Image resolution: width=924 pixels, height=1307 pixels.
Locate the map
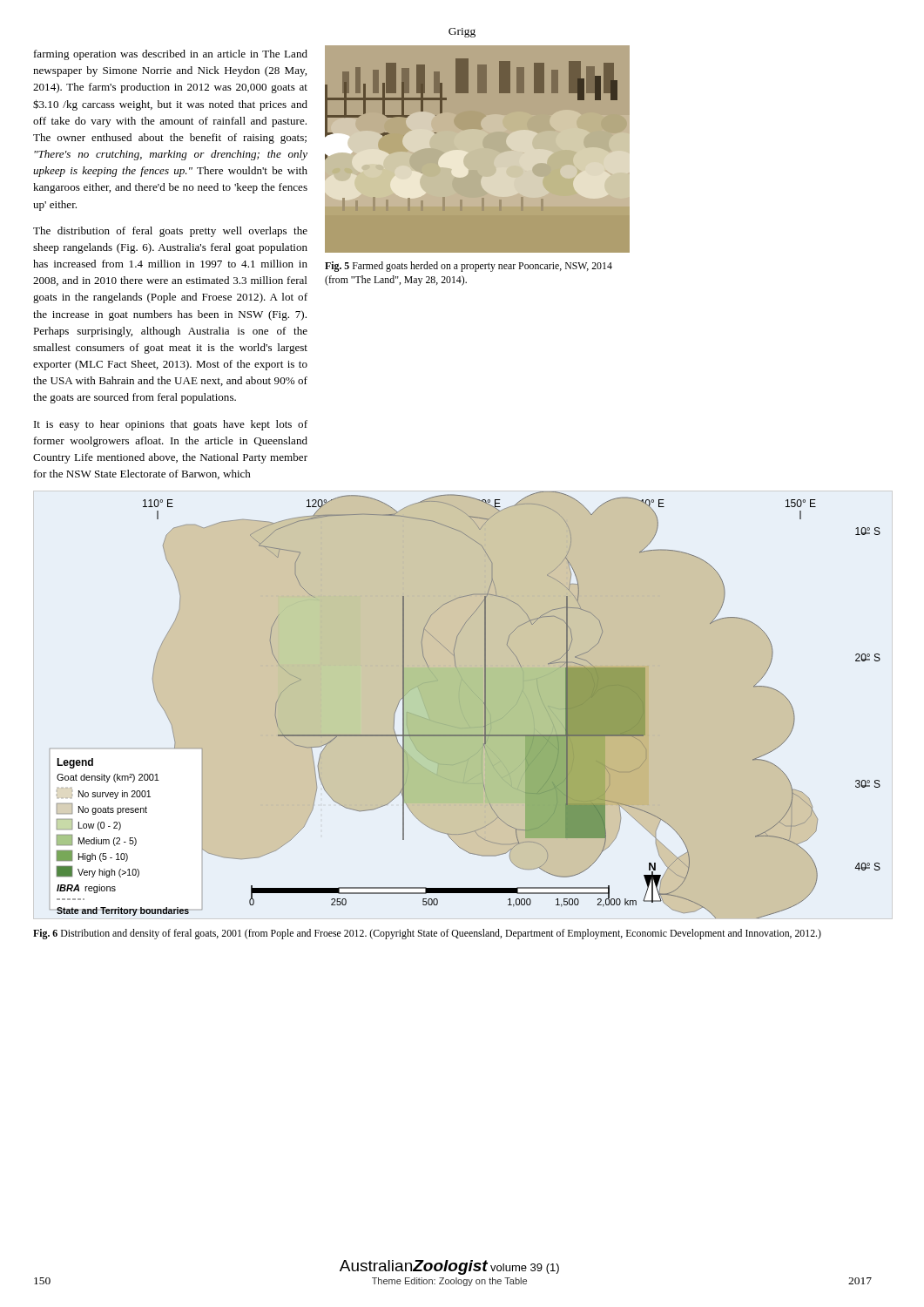(463, 705)
